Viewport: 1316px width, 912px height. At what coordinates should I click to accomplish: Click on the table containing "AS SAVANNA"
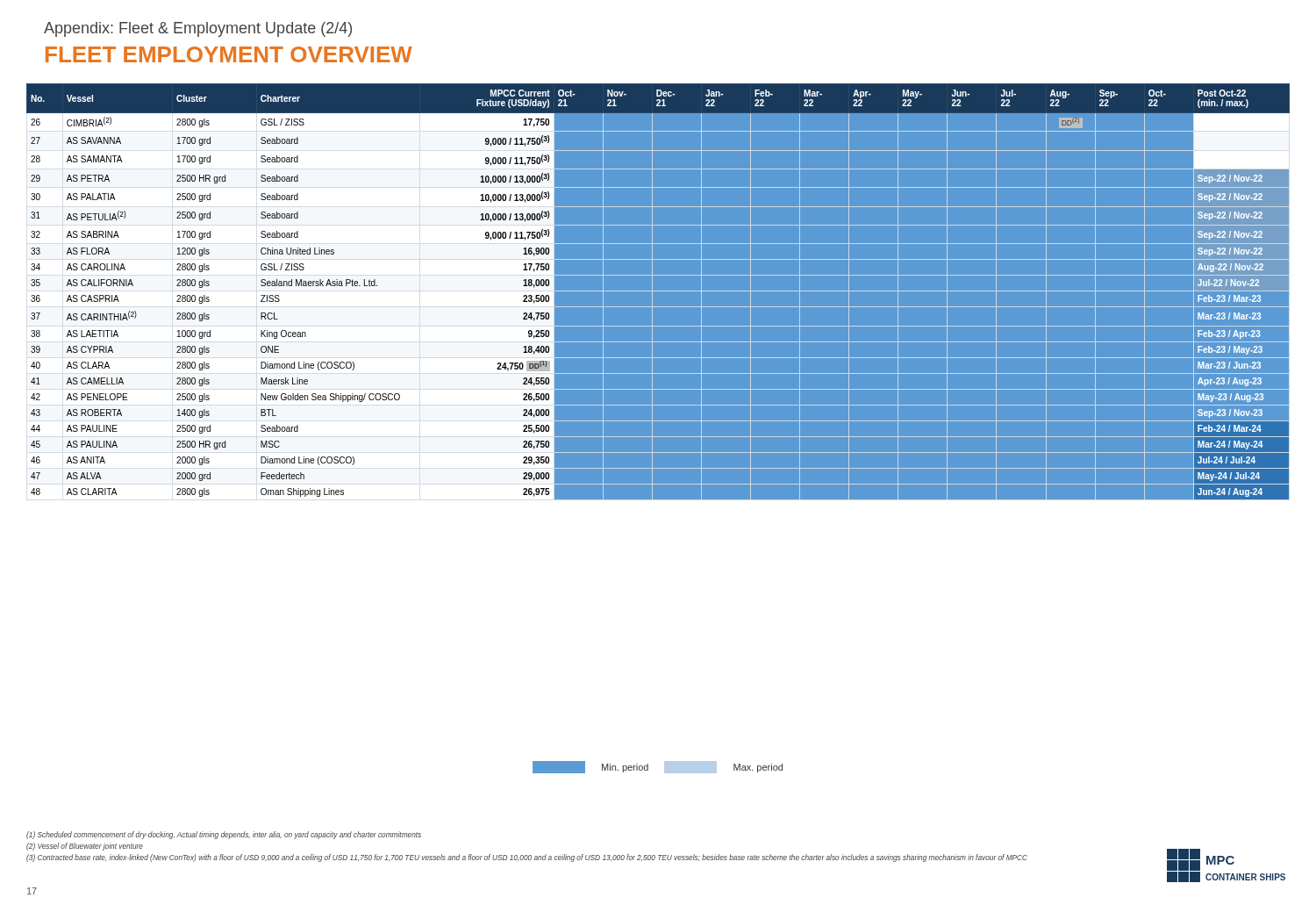point(658,292)
